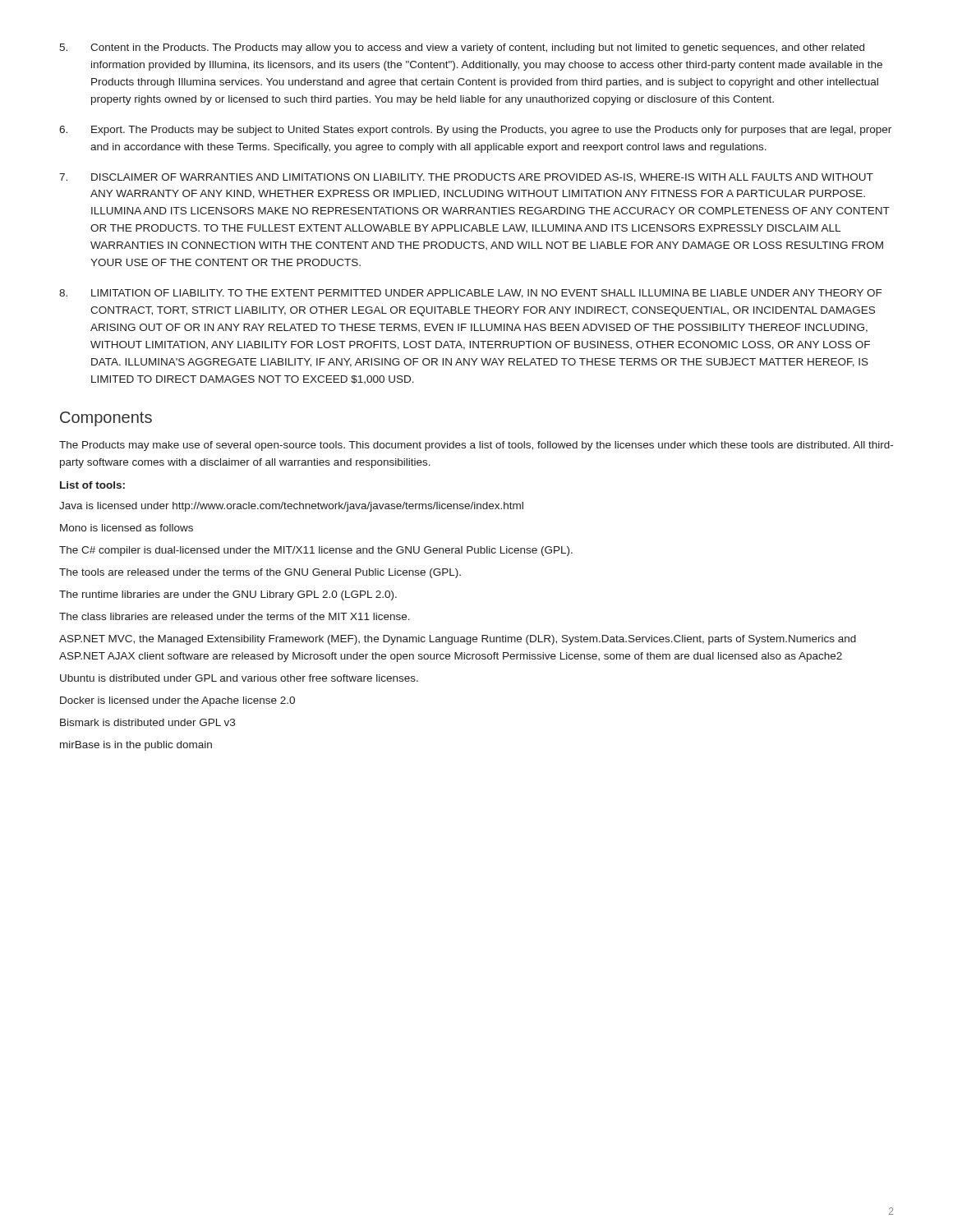
Task: Click on the list item that reads "The C# compiler is dual-licensed under"
Action: [316, 550]
